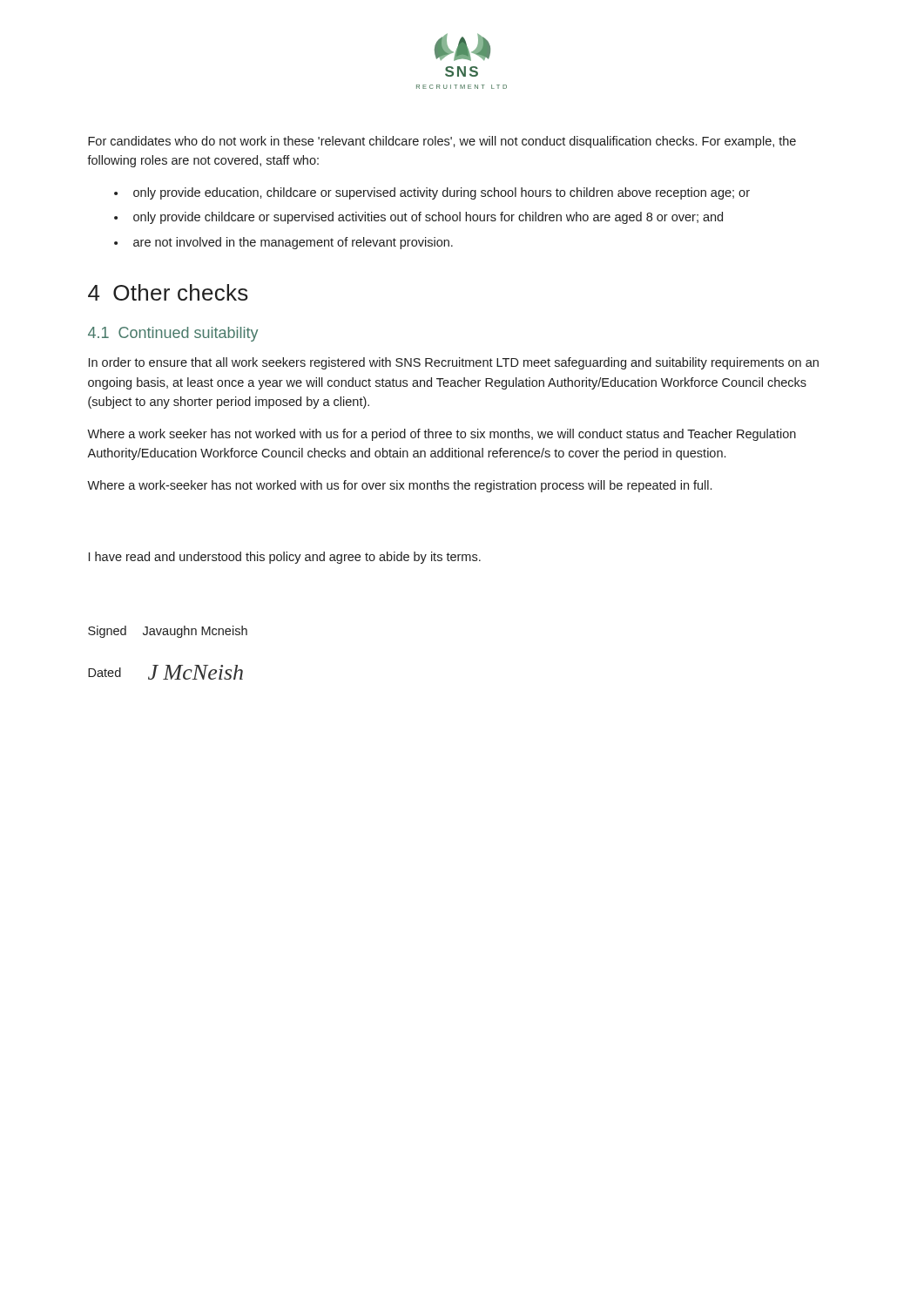Select the text block that says "For candidates who"

(x=442, y=151)
